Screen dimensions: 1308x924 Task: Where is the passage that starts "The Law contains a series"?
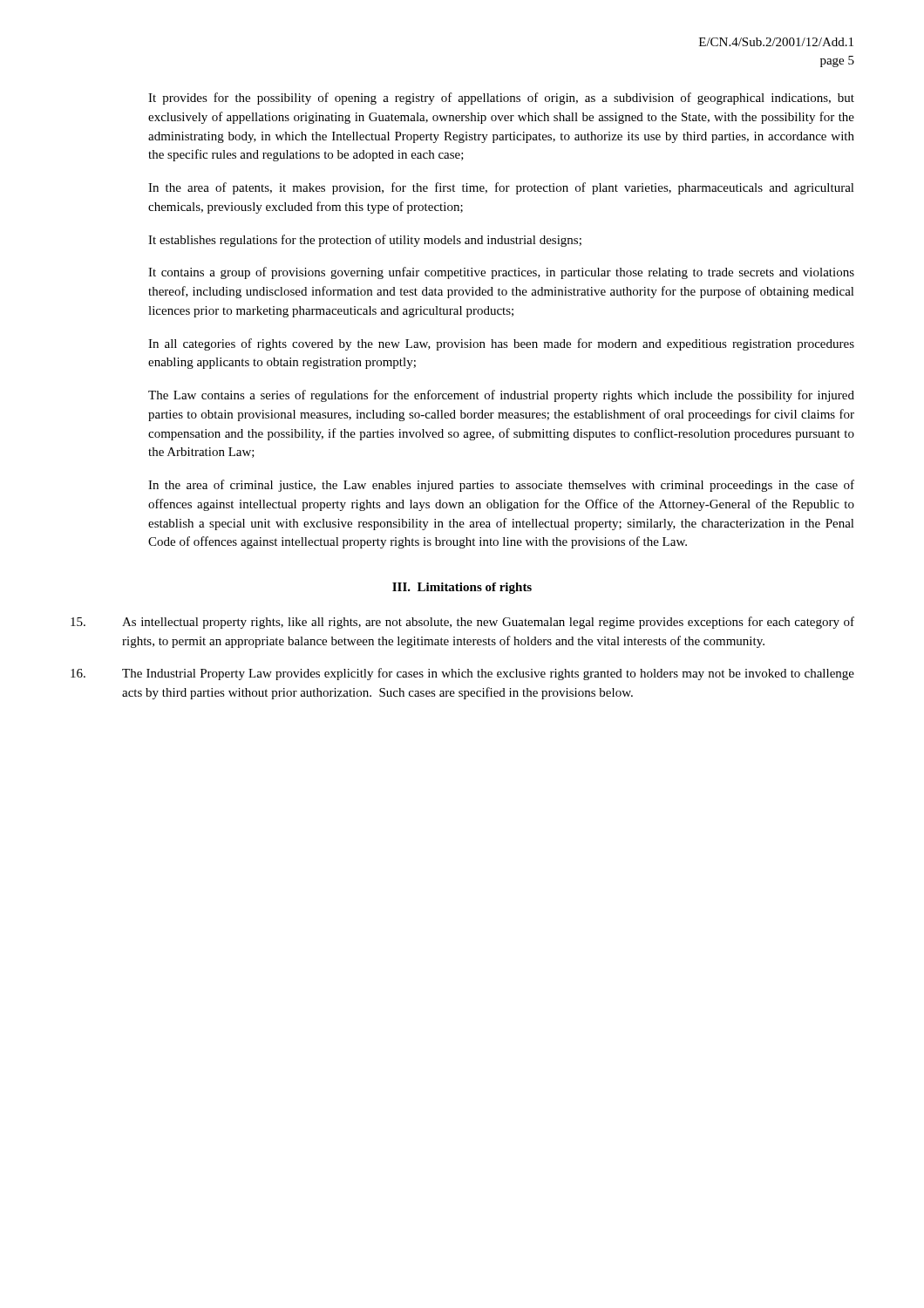501,423
